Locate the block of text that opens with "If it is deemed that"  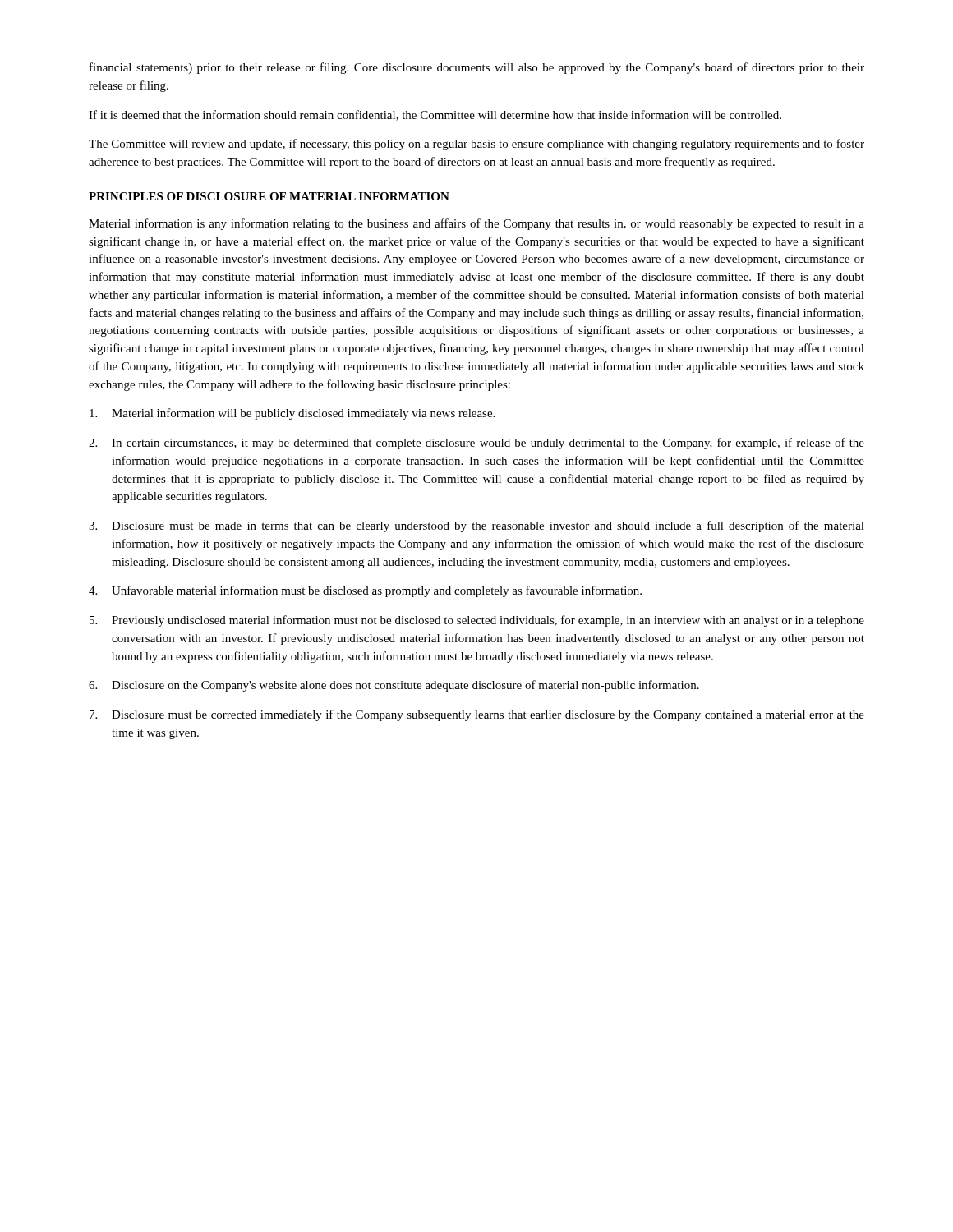point(476,115)
